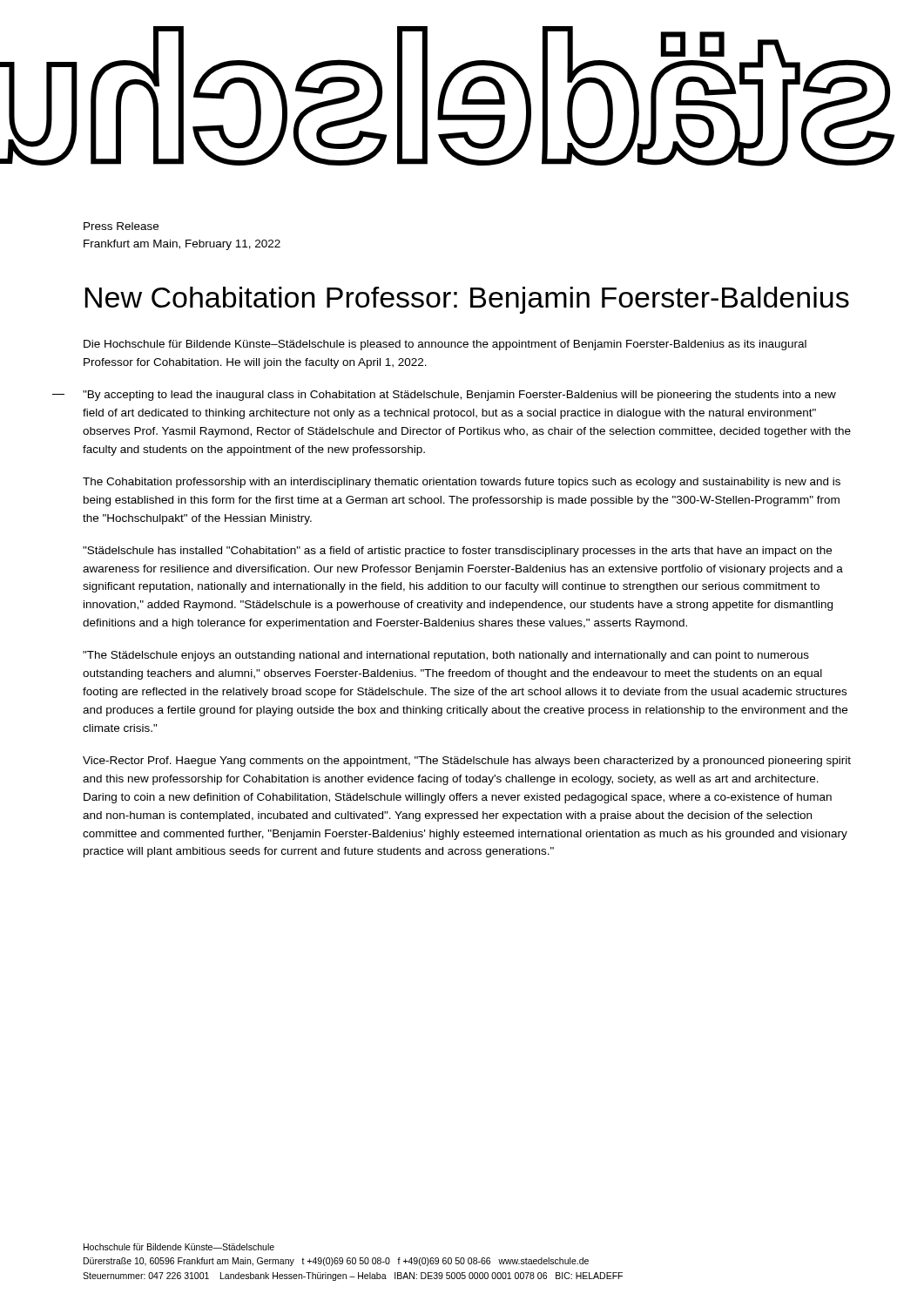Click on the element starting "The Cohabitation professorship with an"
The height and width of the screenshot is (1307, 924).
click(x=462, y=499)
